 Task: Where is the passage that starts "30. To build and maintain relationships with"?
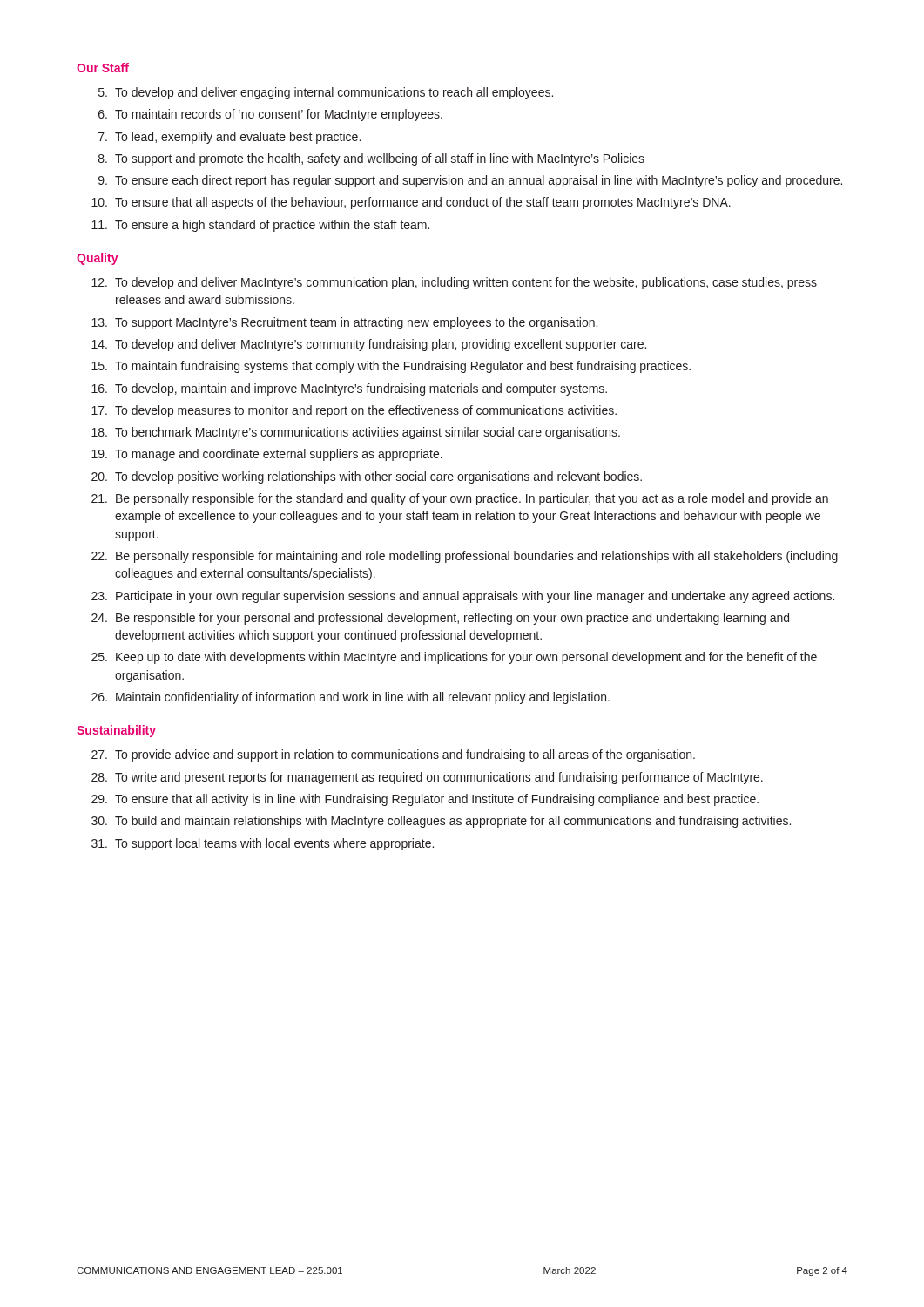pos(462,821)
